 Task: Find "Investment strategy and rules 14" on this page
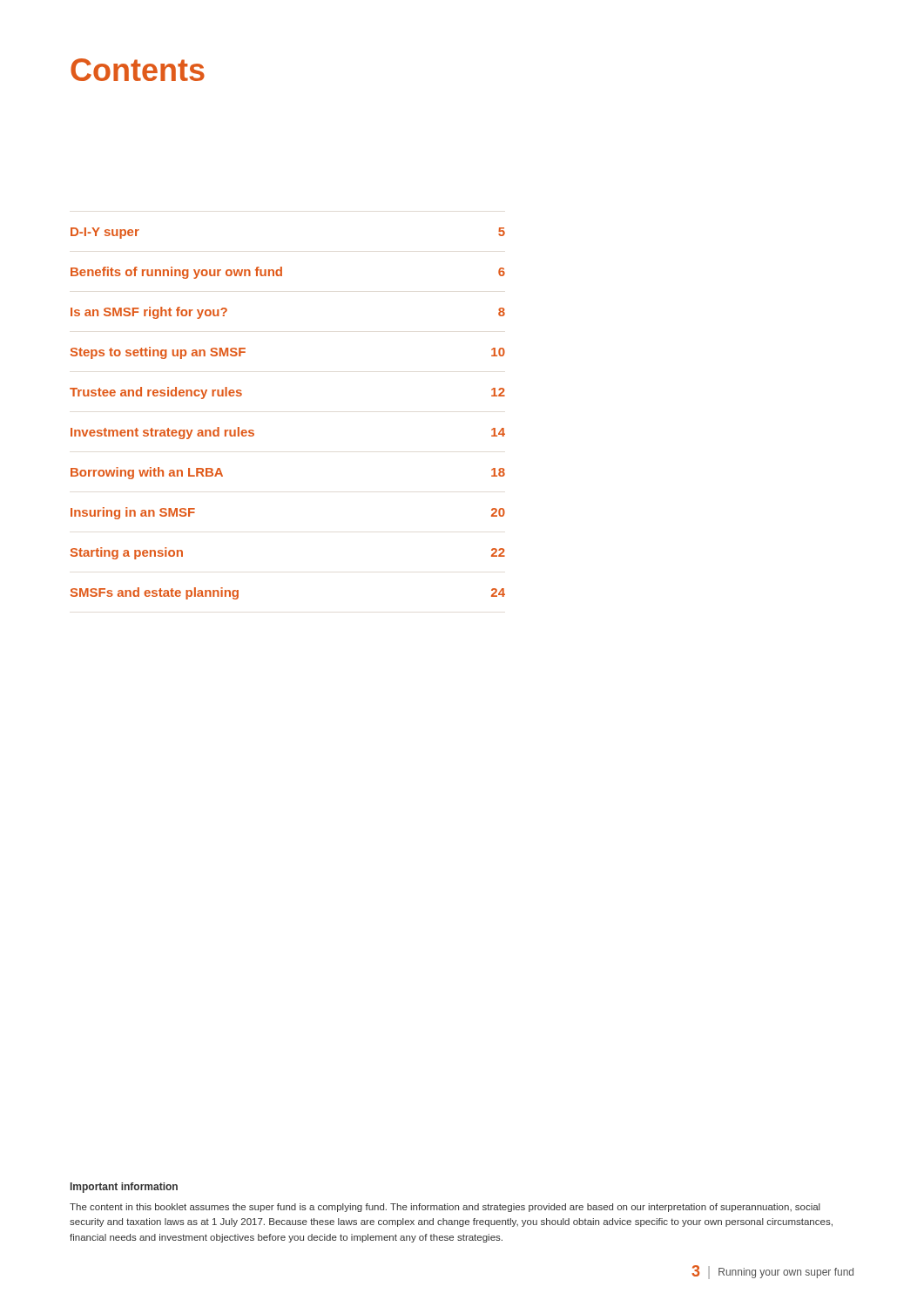coord(165,433)
